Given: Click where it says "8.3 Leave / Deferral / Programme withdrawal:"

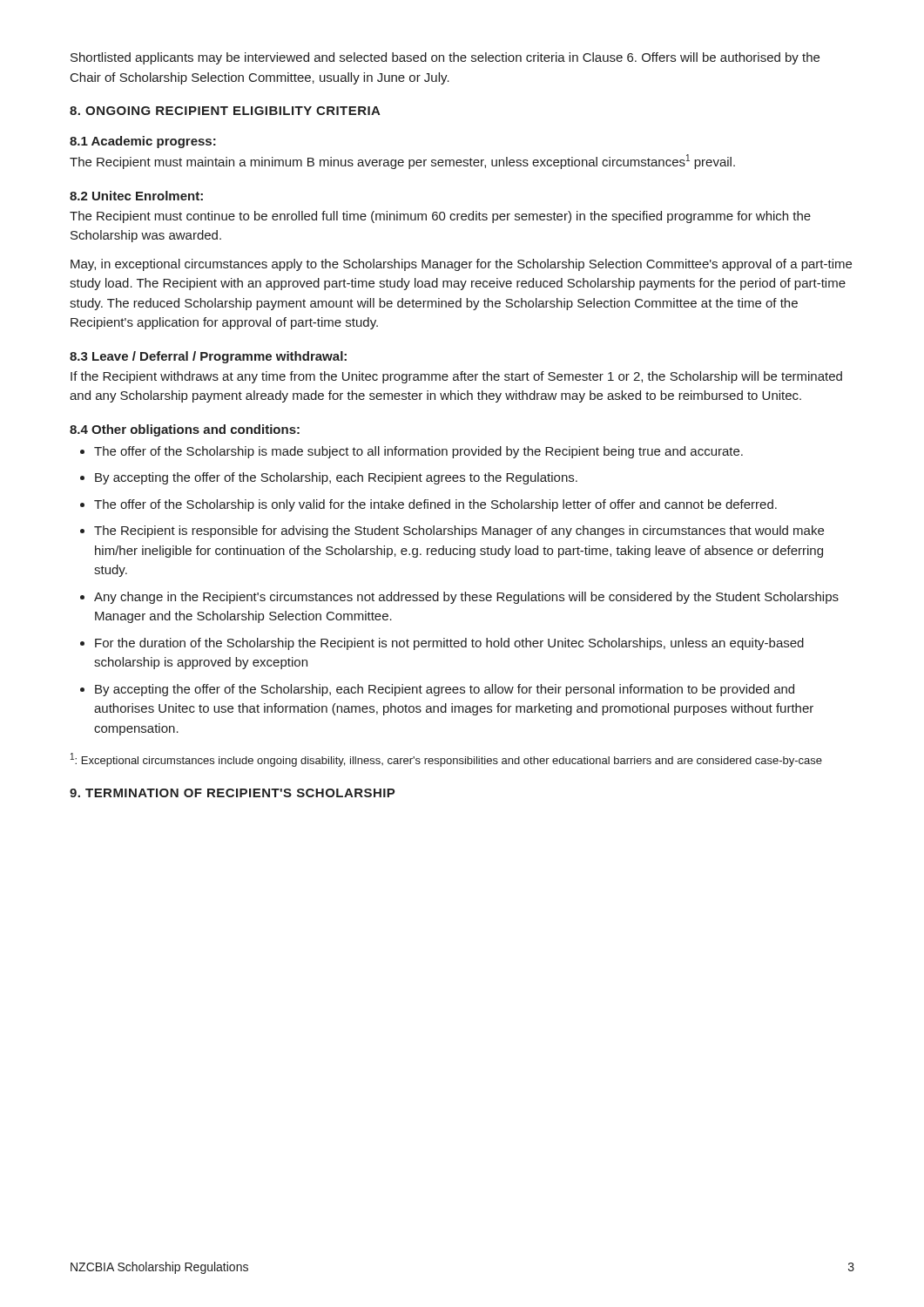Looking at the screenshot, I should 209,356.
